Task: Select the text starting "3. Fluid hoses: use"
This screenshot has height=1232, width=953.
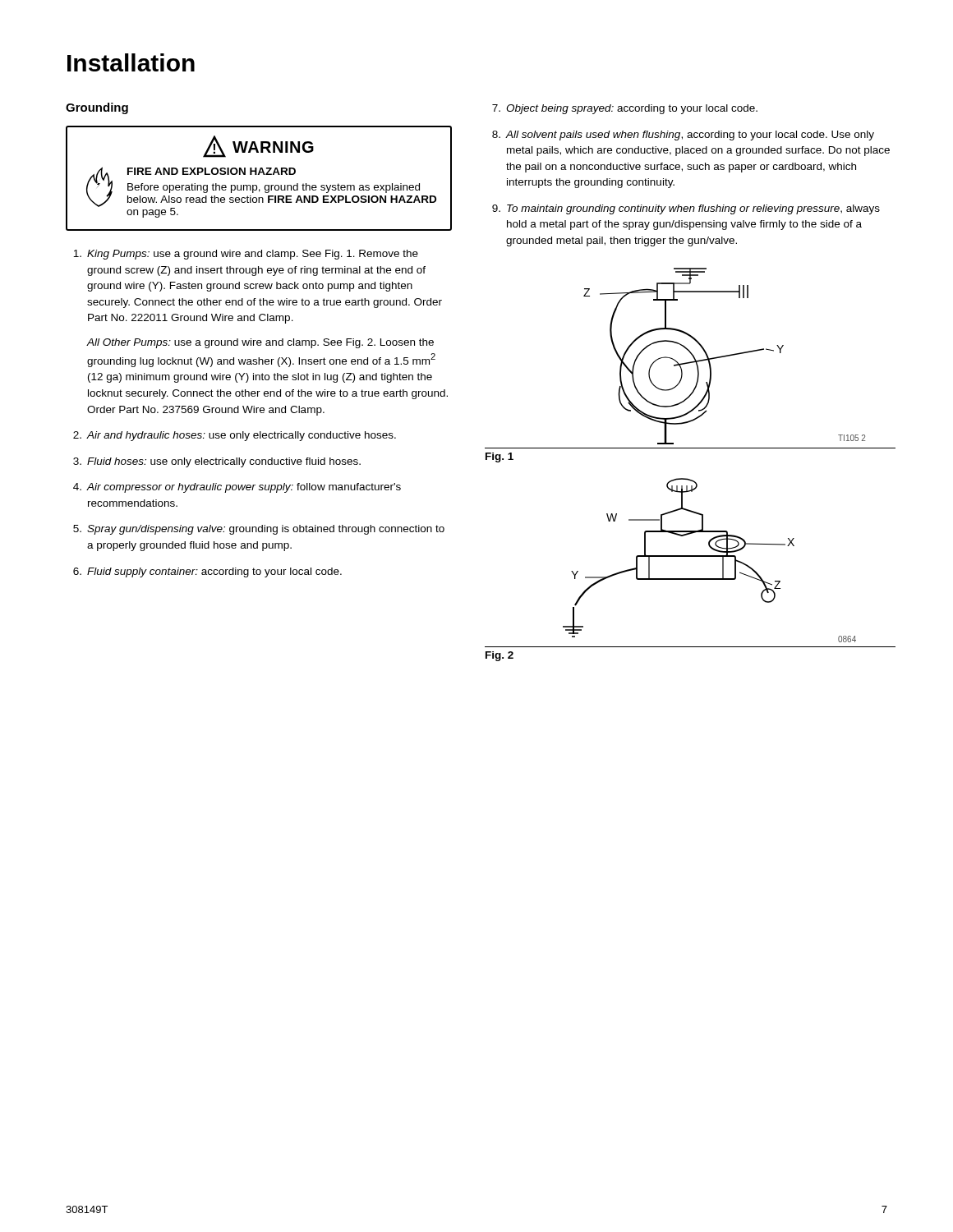Action: [259, 461]
